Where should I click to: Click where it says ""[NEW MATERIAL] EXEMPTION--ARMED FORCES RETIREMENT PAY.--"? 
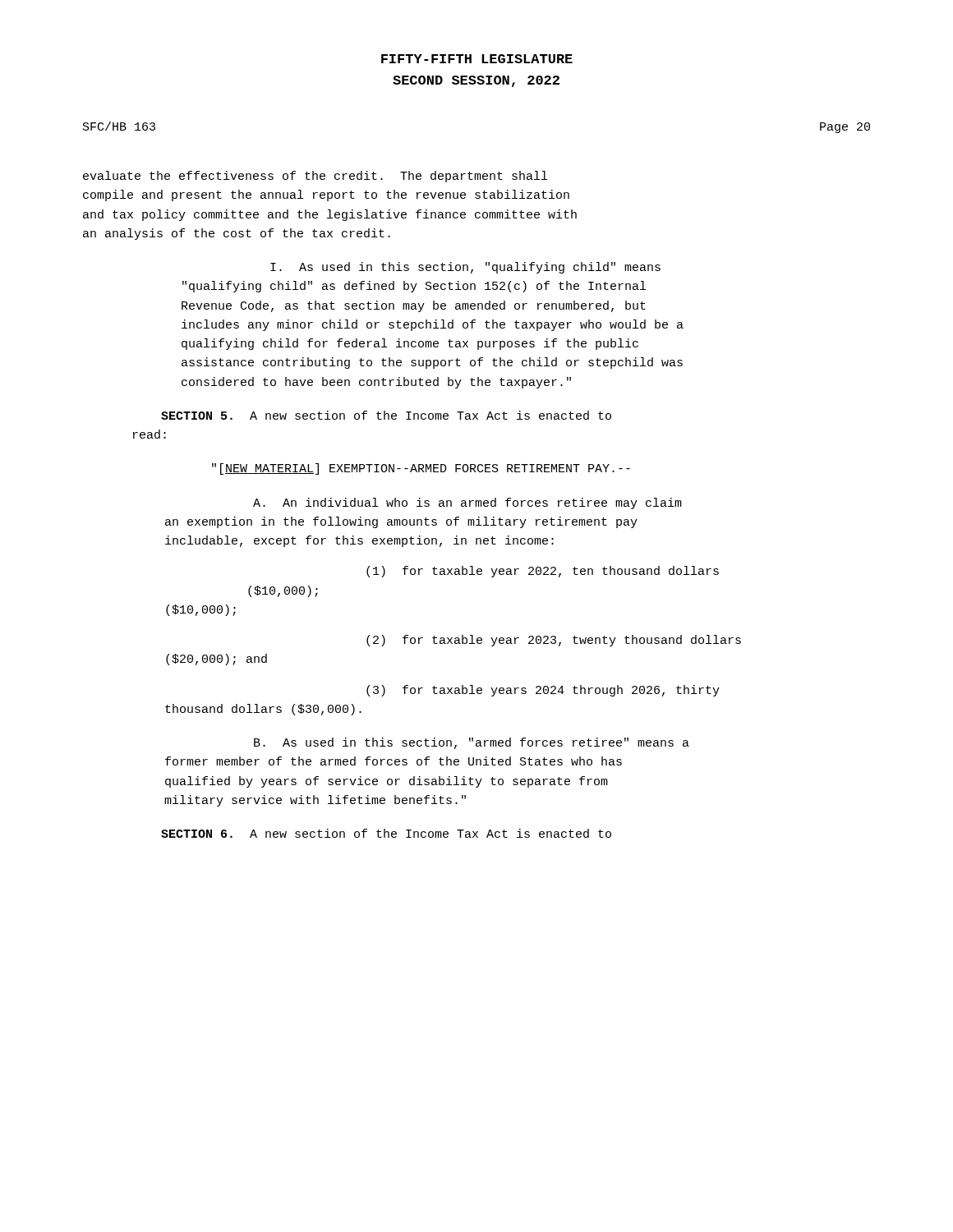point(406,470)
